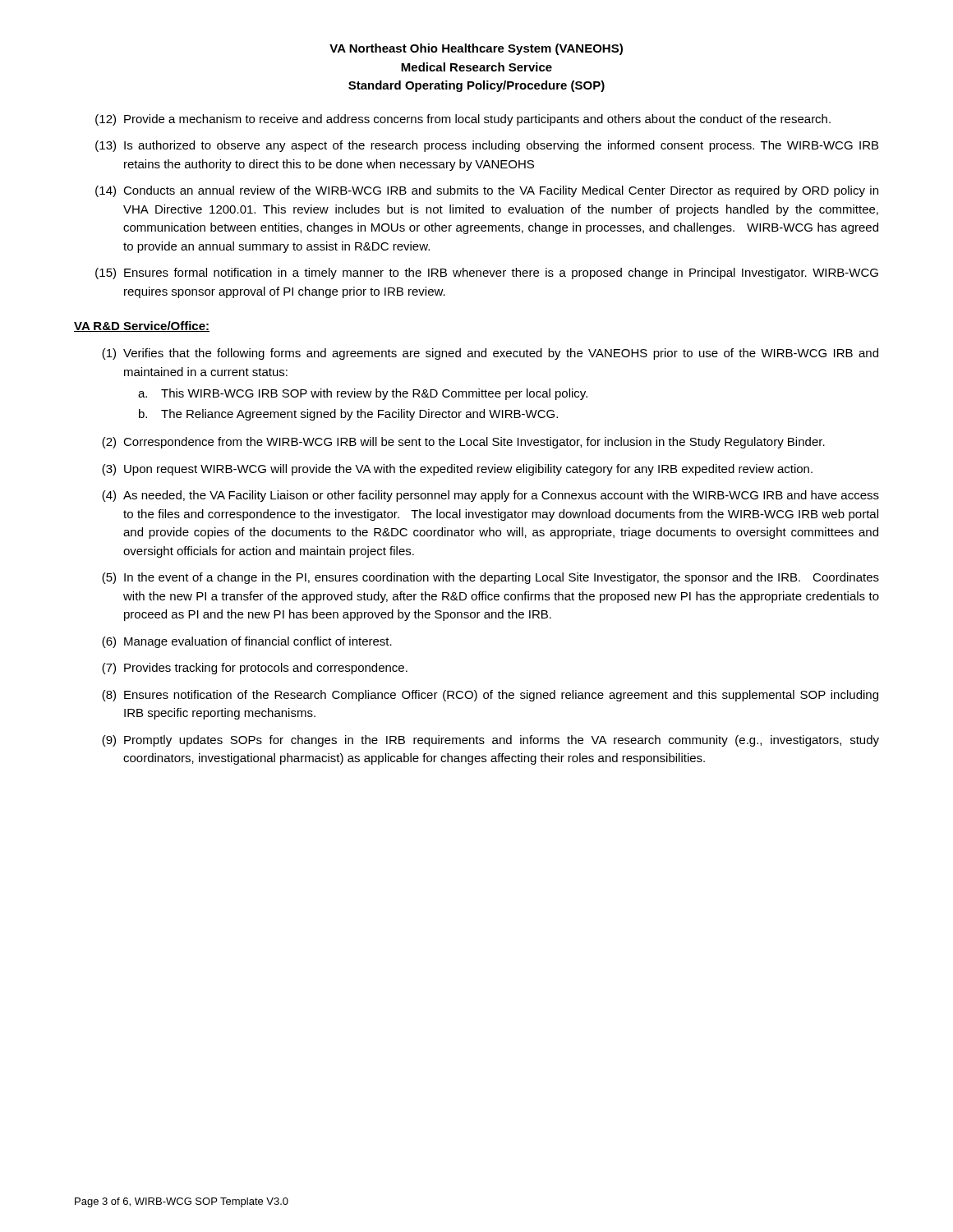Locate the text starting "(9) Promptly updates SOPs for changes in"
The image size is (953, 1232).
click(476, 749)
